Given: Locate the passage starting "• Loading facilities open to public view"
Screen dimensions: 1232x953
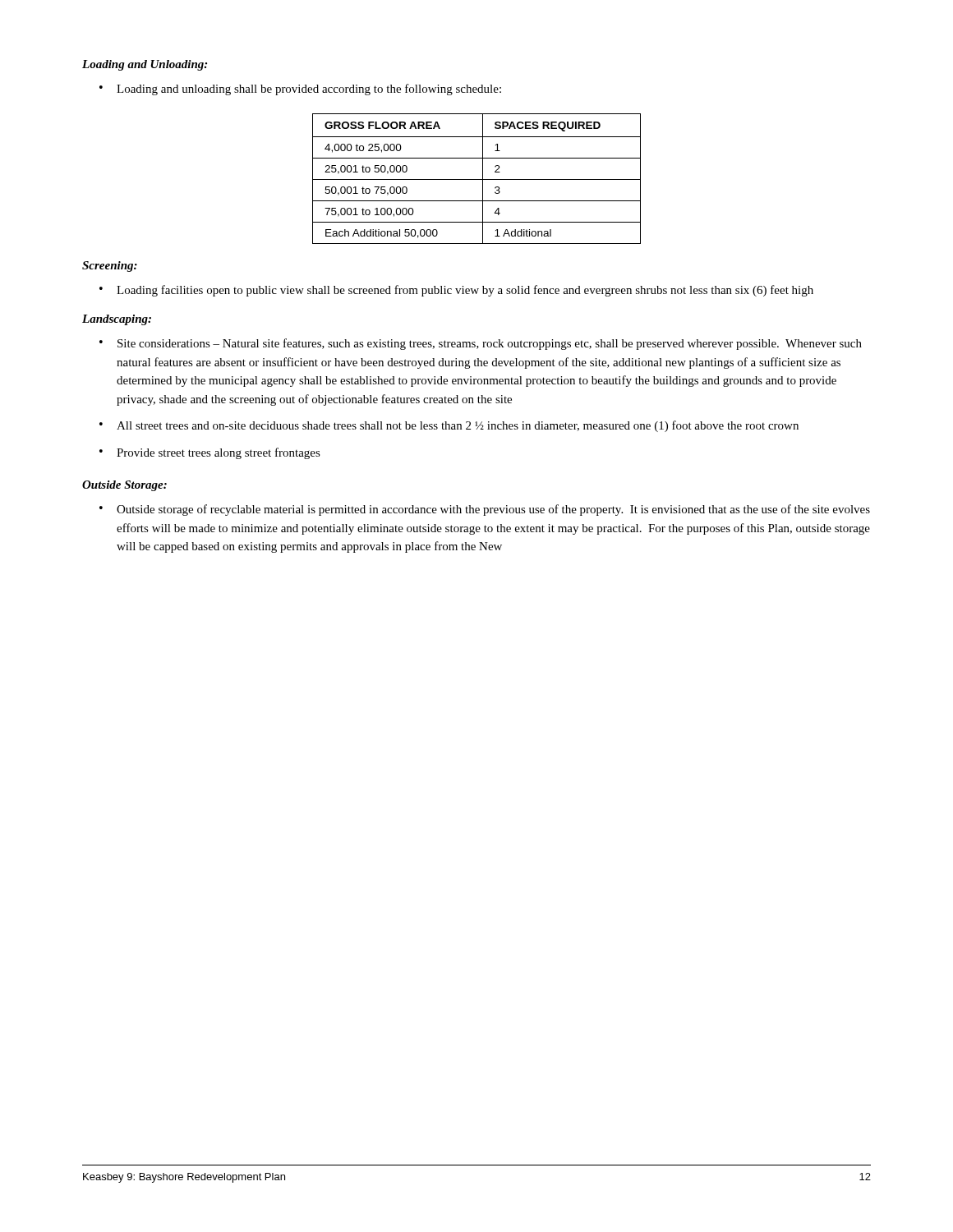Looking at the screenshot, I should point(485,290).
